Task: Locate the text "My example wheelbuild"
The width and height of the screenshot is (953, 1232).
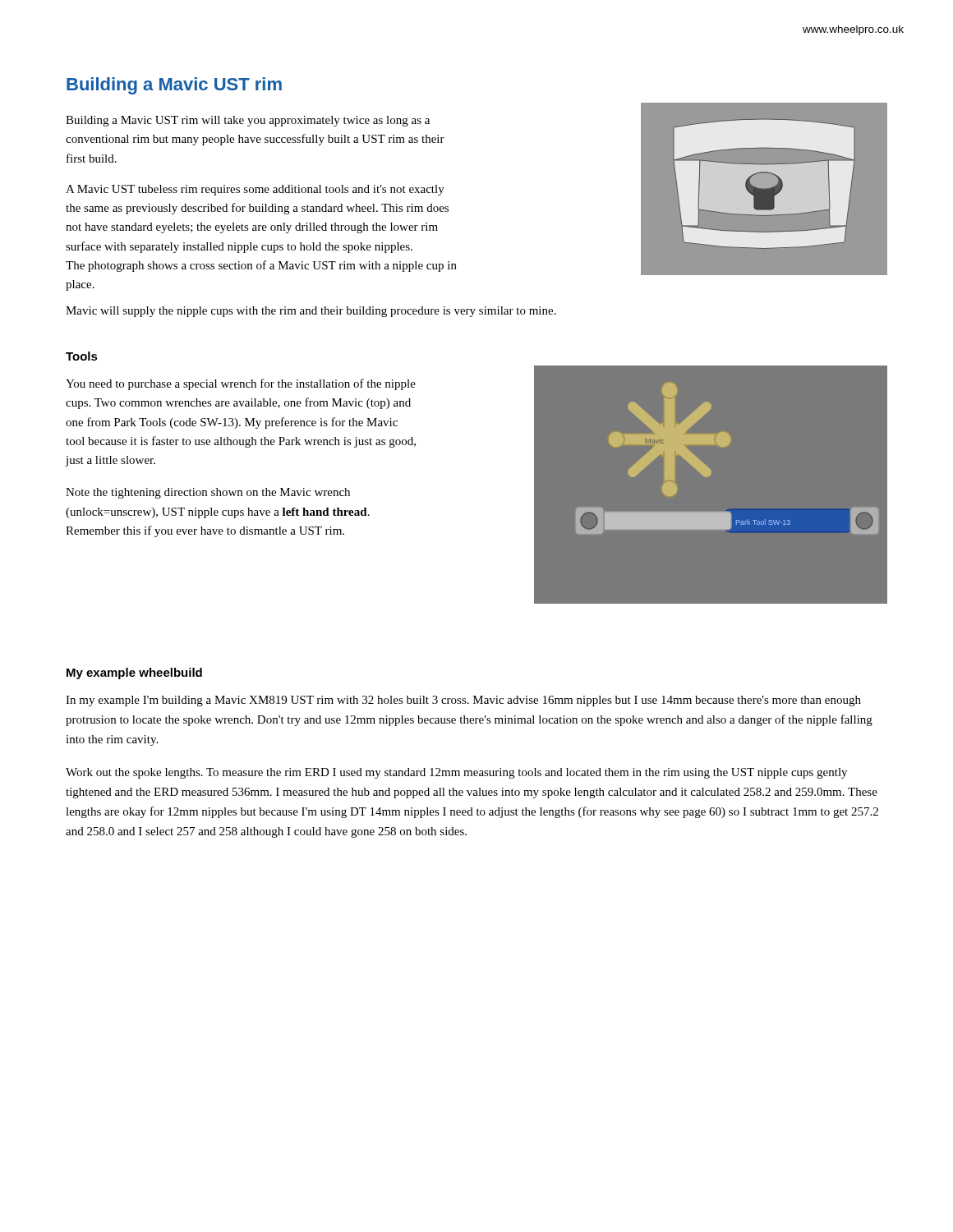Action: [134, 672]
